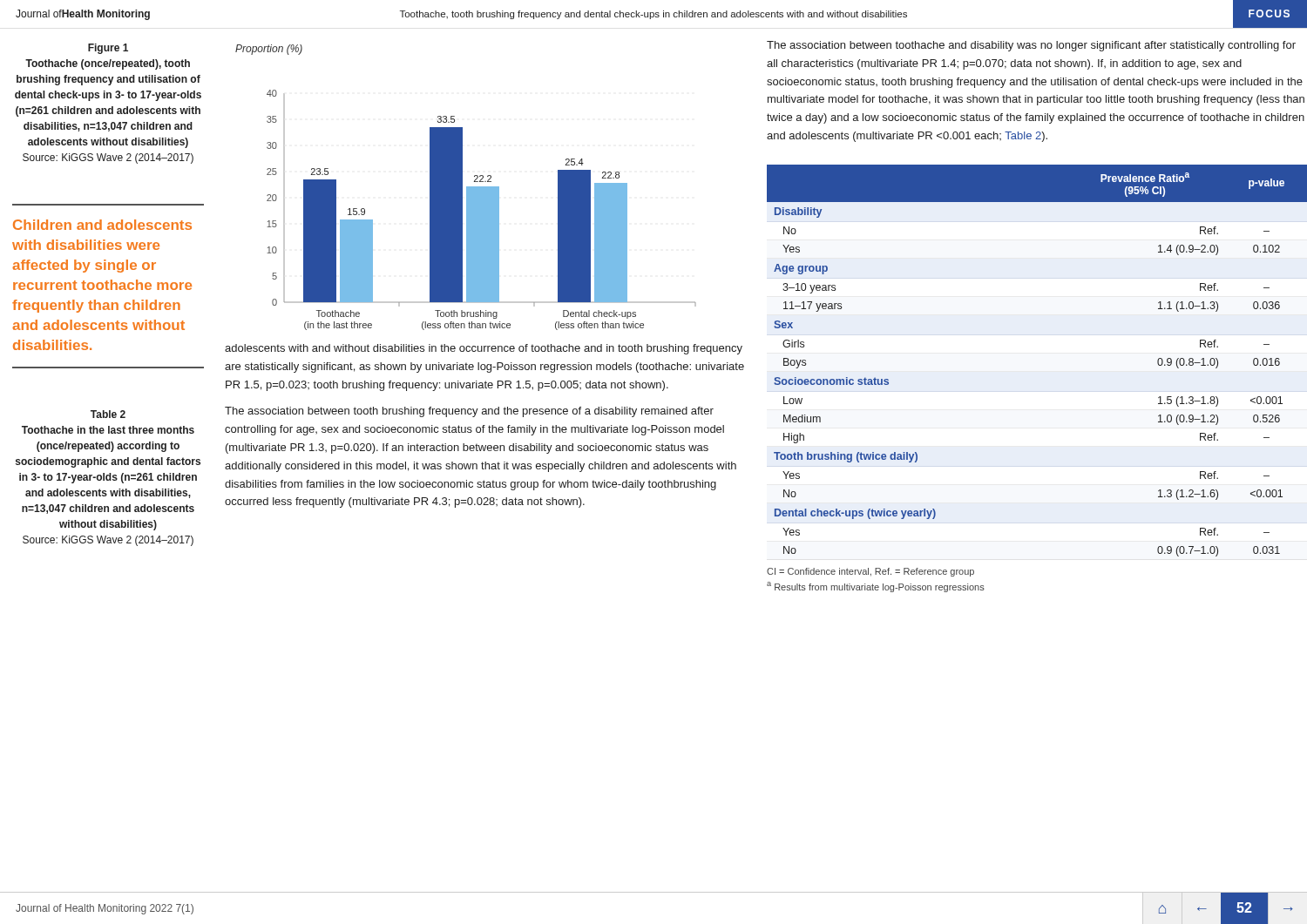Find the grouped bar chart
The width and height of the screenshot is (1307, 924).
click(x=478, y=185)
